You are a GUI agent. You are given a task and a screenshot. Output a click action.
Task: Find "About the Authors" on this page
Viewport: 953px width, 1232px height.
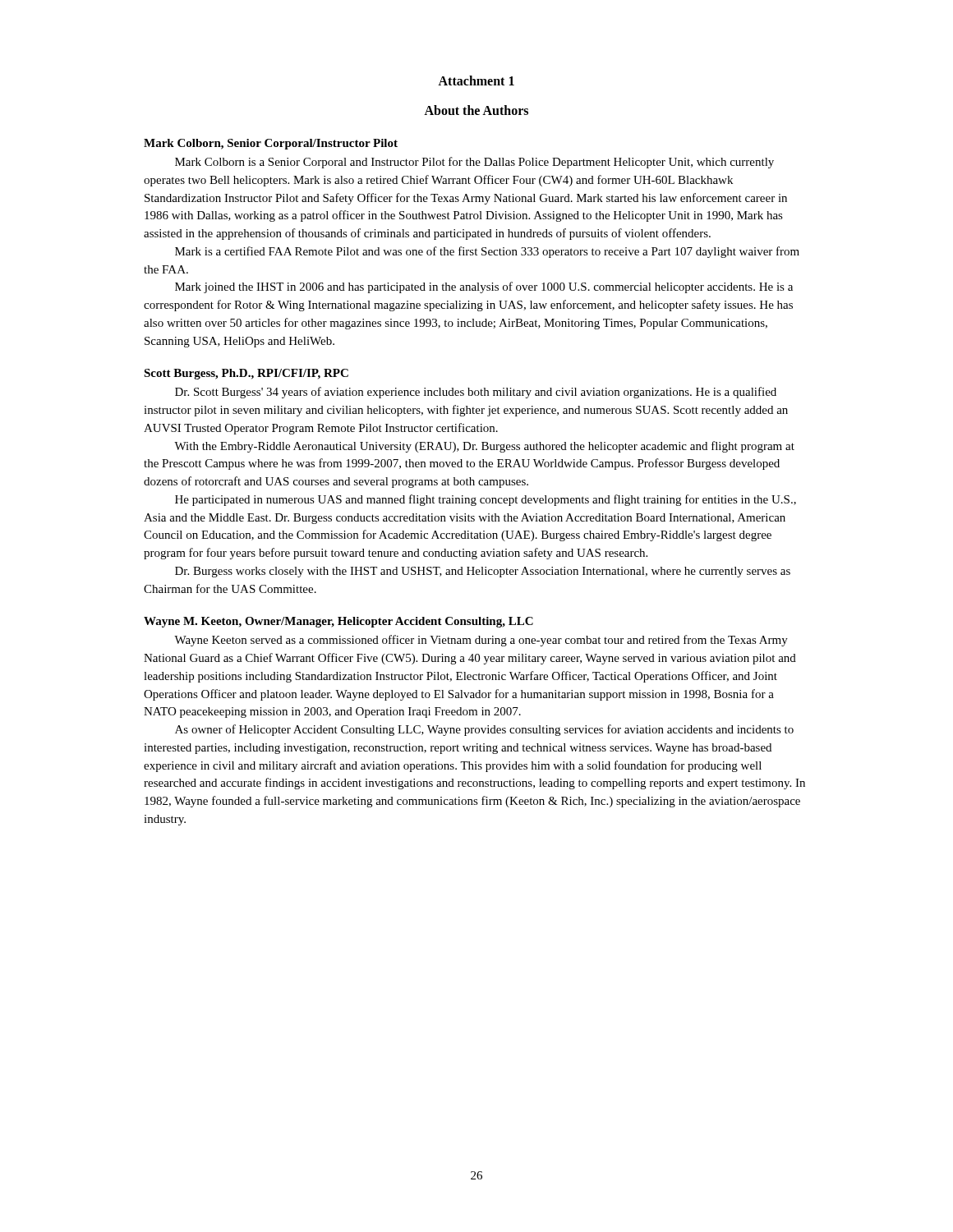pos(476,111)
